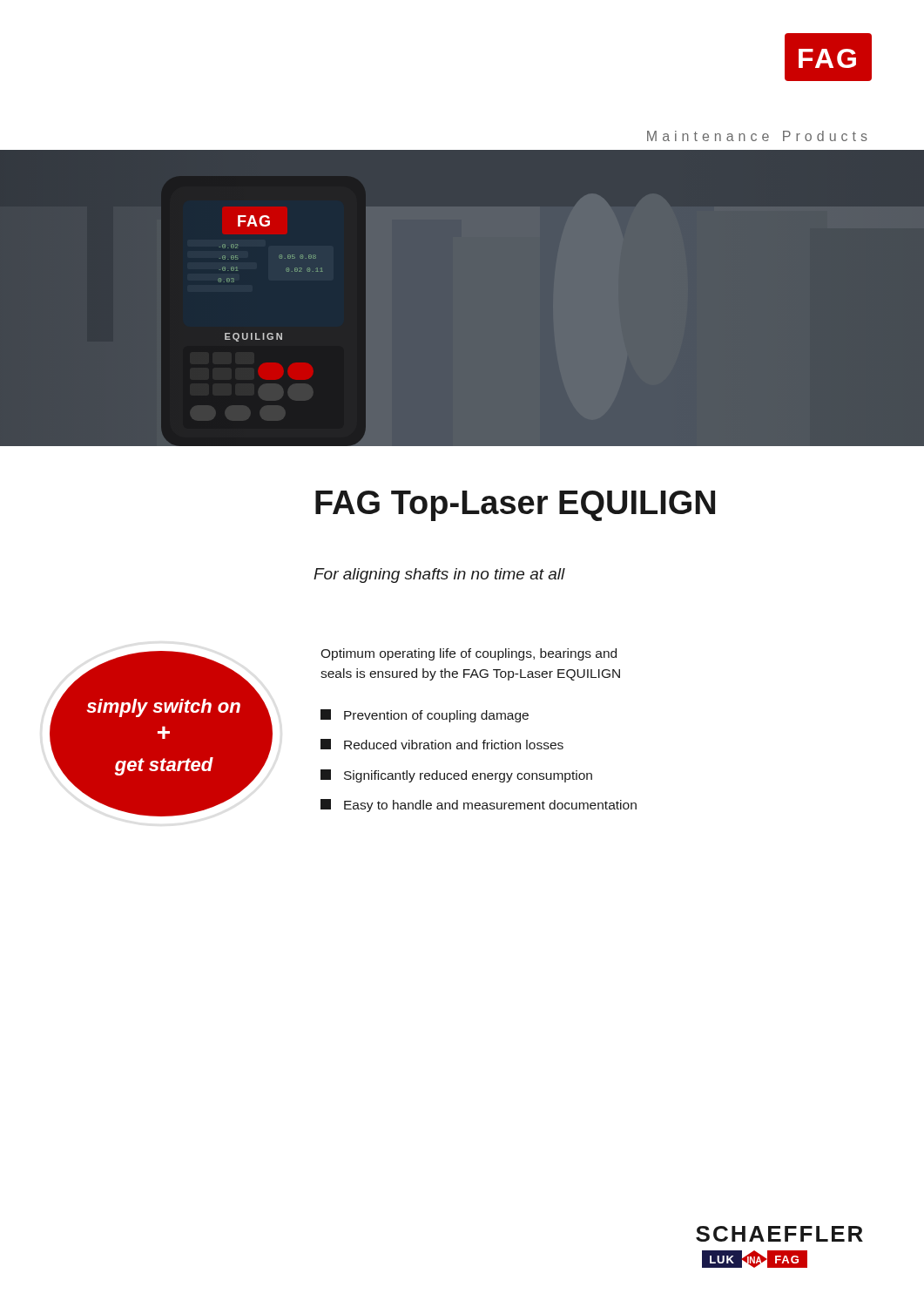Locate the photo
Image resolution: width=924 pixels, height=1307 pixels.
pos(462,298)
